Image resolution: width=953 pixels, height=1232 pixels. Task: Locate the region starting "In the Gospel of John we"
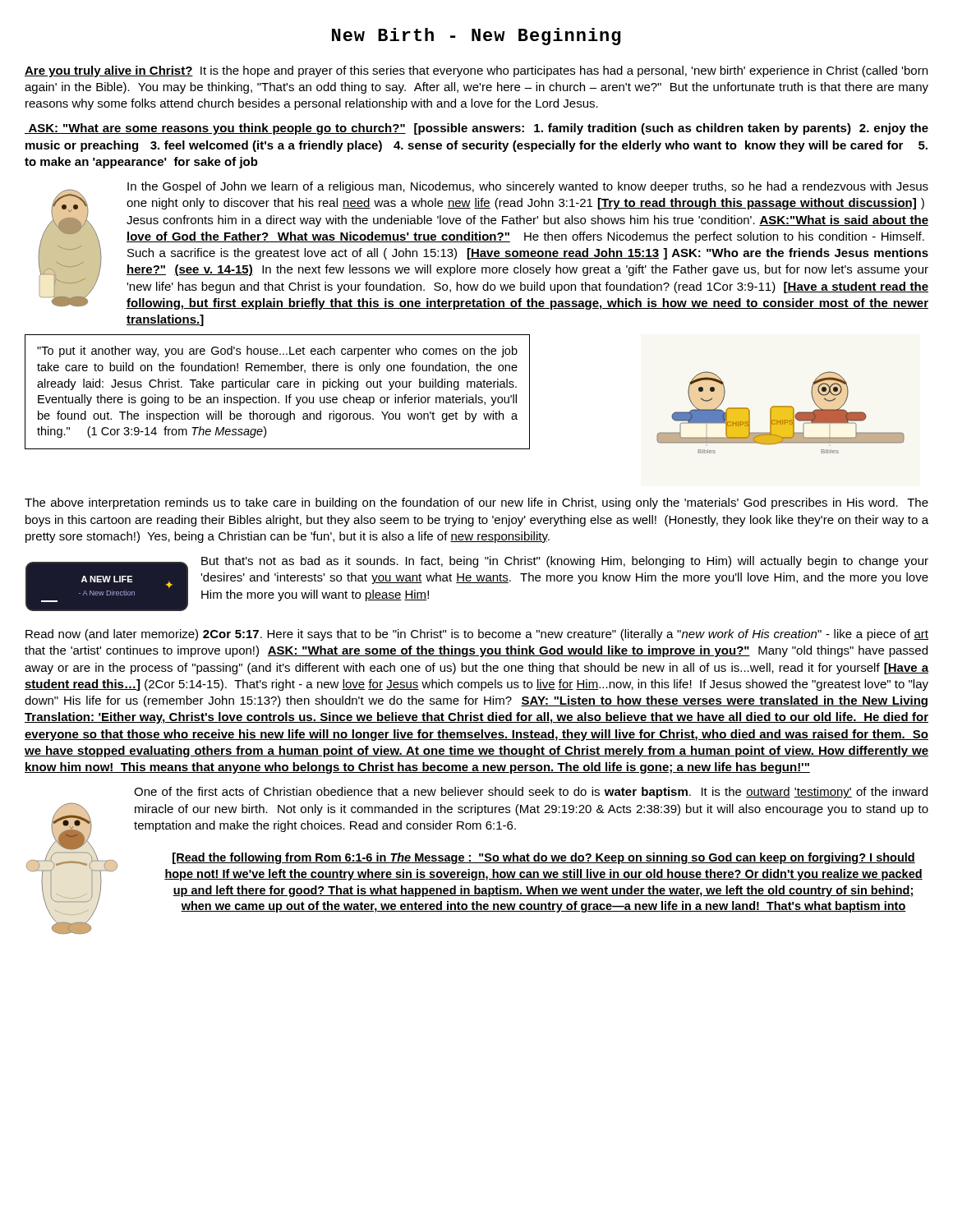click(x=476, y=253)
